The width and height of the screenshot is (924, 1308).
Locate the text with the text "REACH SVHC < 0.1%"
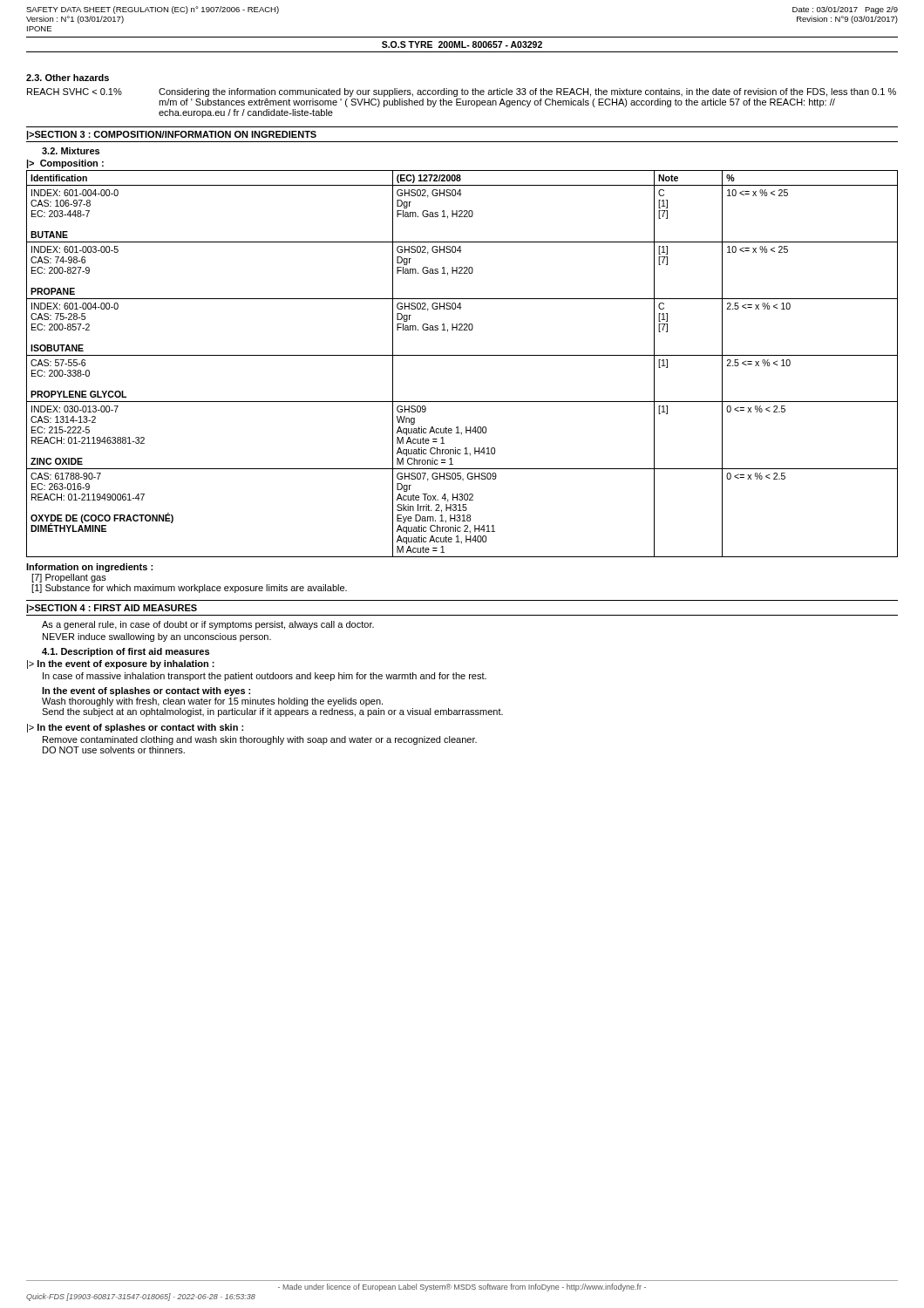pyautogui.click(x=74, y=92)
